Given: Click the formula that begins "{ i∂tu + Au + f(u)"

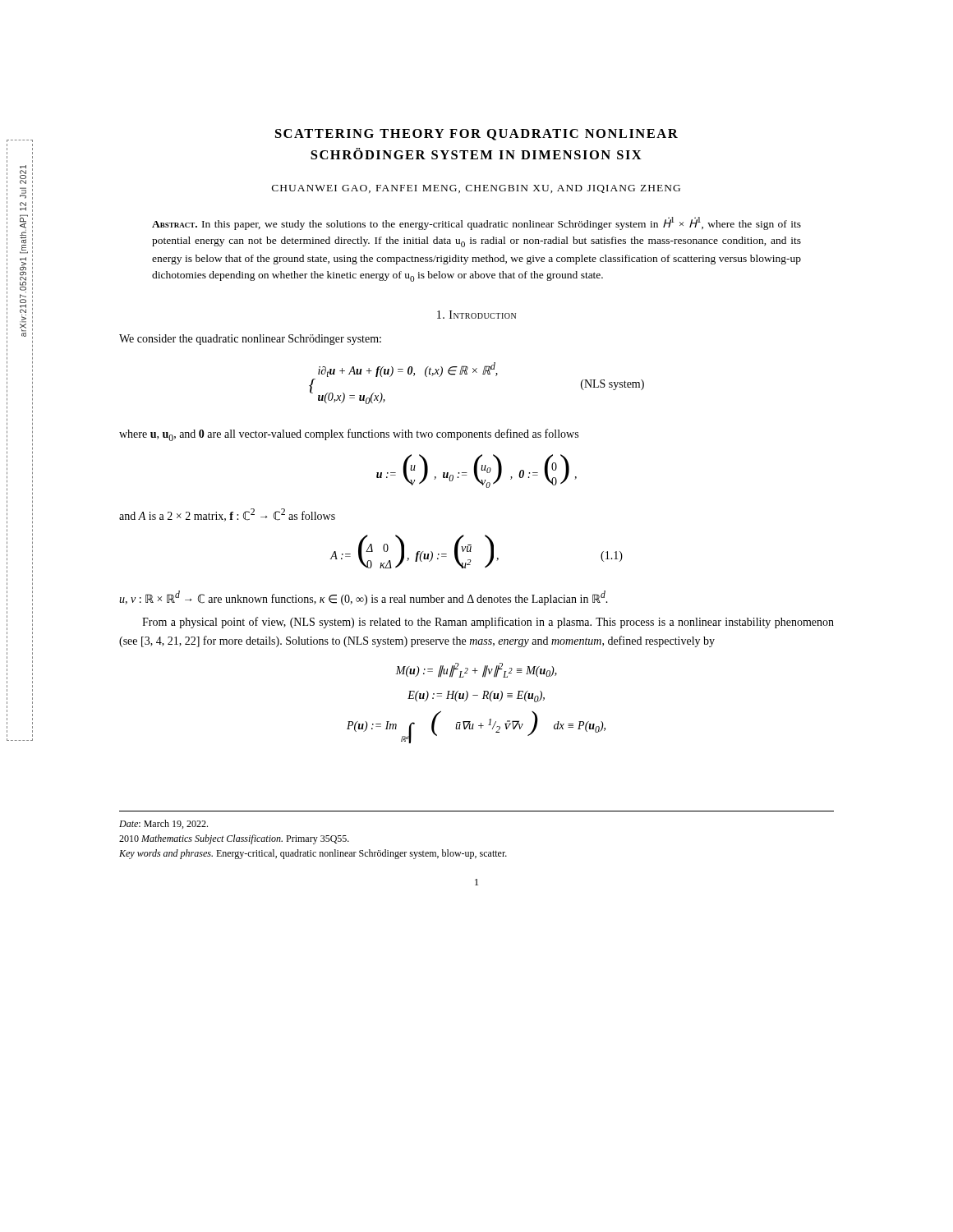Looking at the screenshot, I should click(x=476, y=384).
